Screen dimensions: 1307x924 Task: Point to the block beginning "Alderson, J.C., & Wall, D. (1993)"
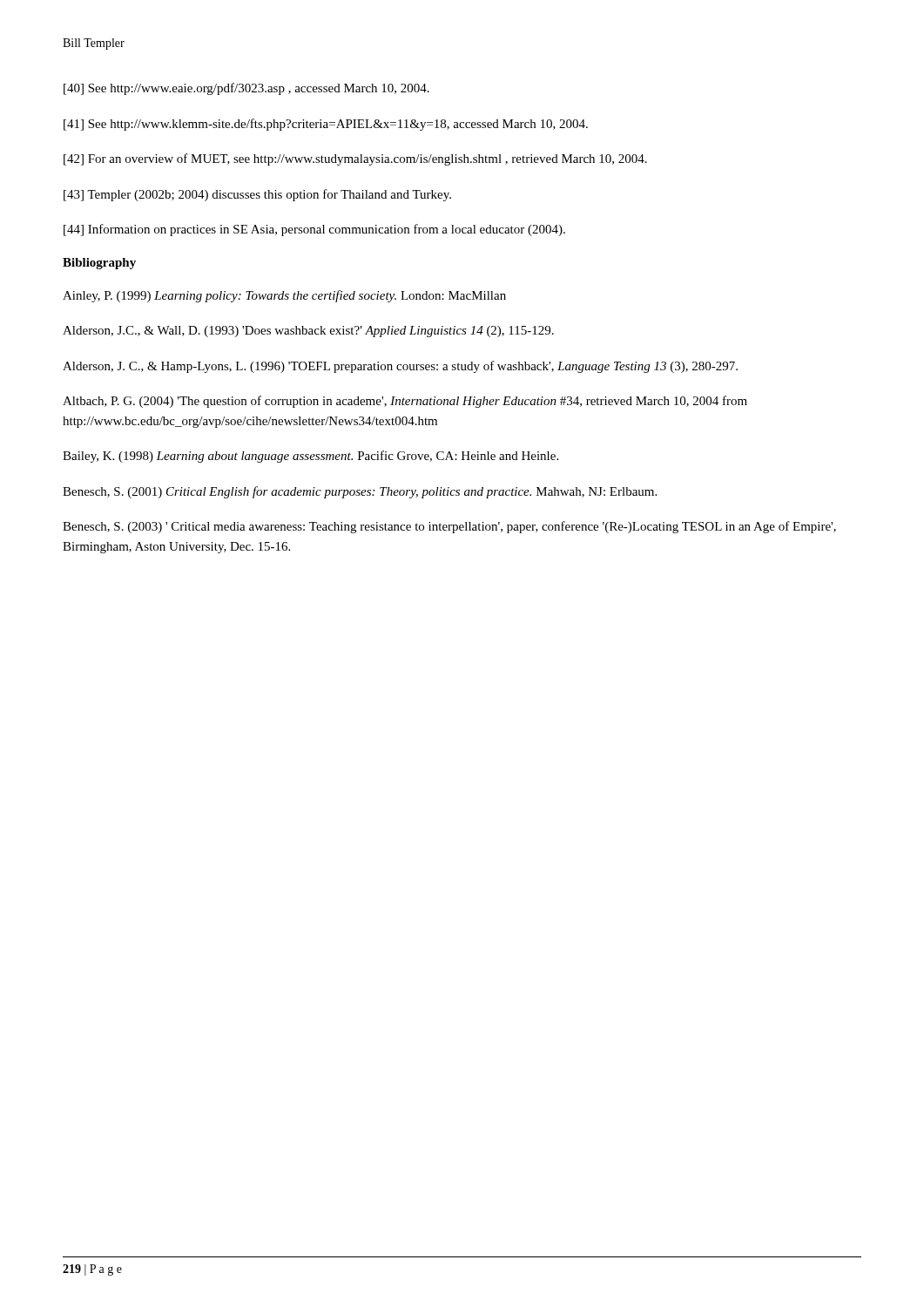309,330
